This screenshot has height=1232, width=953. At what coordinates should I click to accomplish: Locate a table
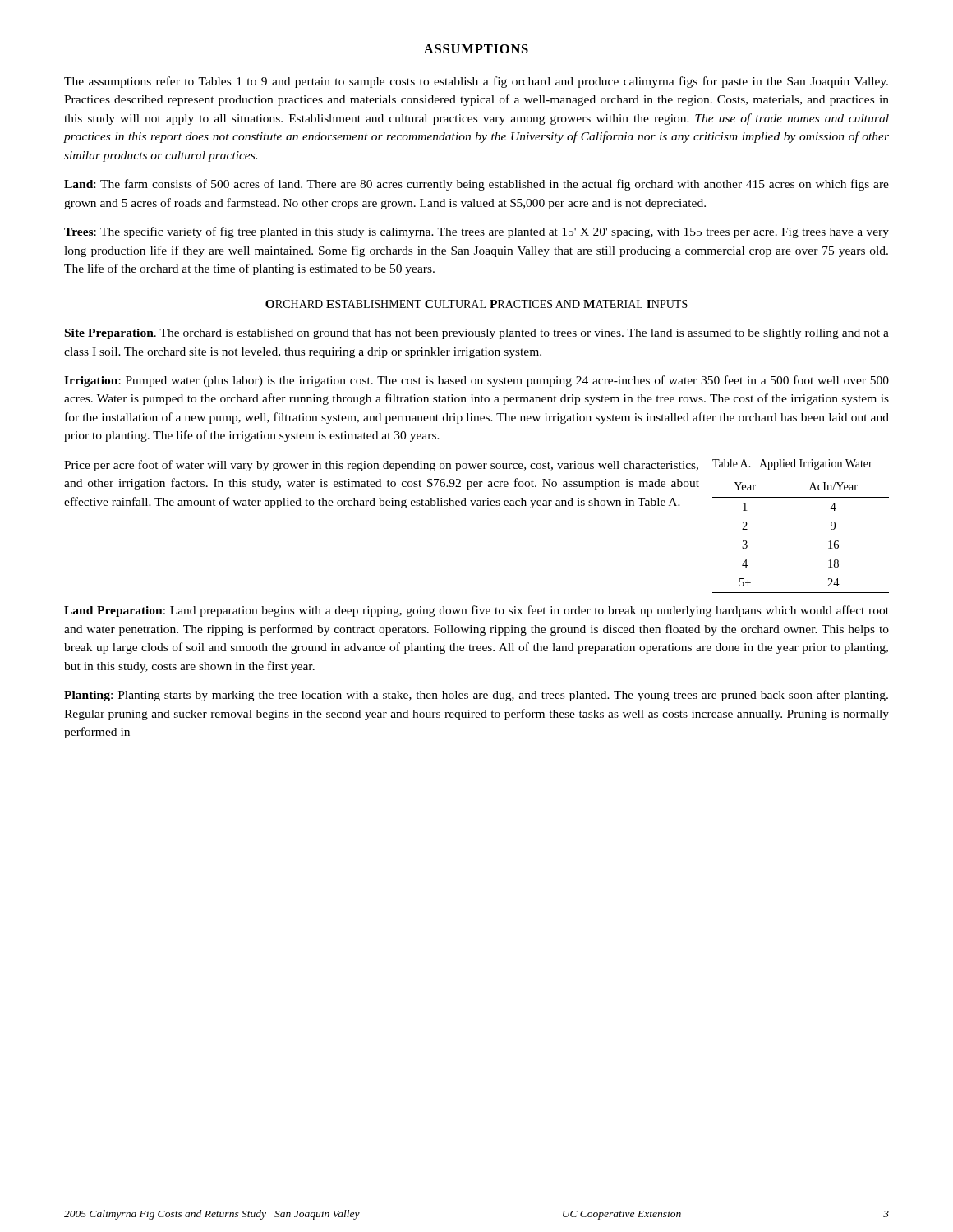point(801,524)
